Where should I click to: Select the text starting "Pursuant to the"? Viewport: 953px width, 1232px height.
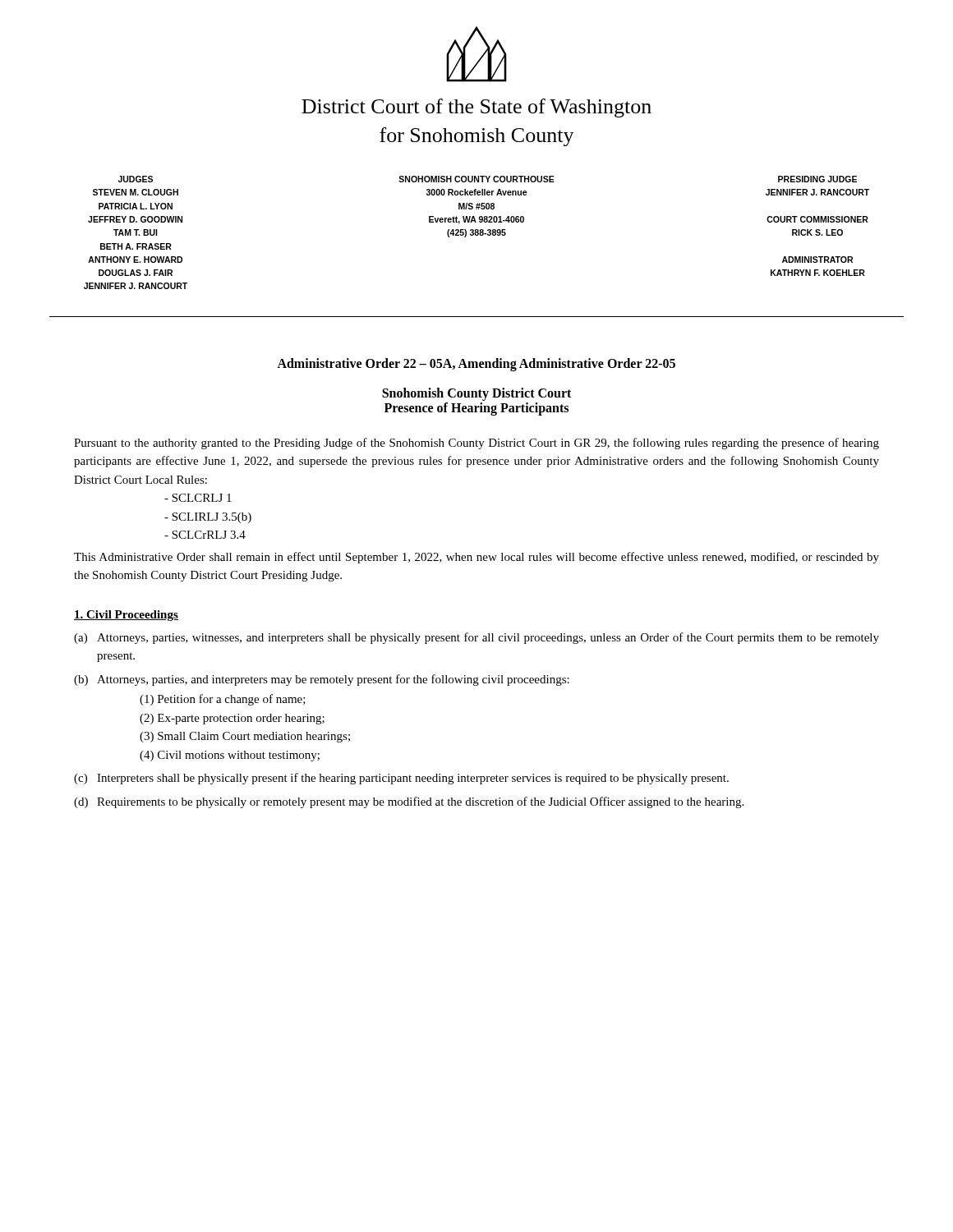point(476,461)
